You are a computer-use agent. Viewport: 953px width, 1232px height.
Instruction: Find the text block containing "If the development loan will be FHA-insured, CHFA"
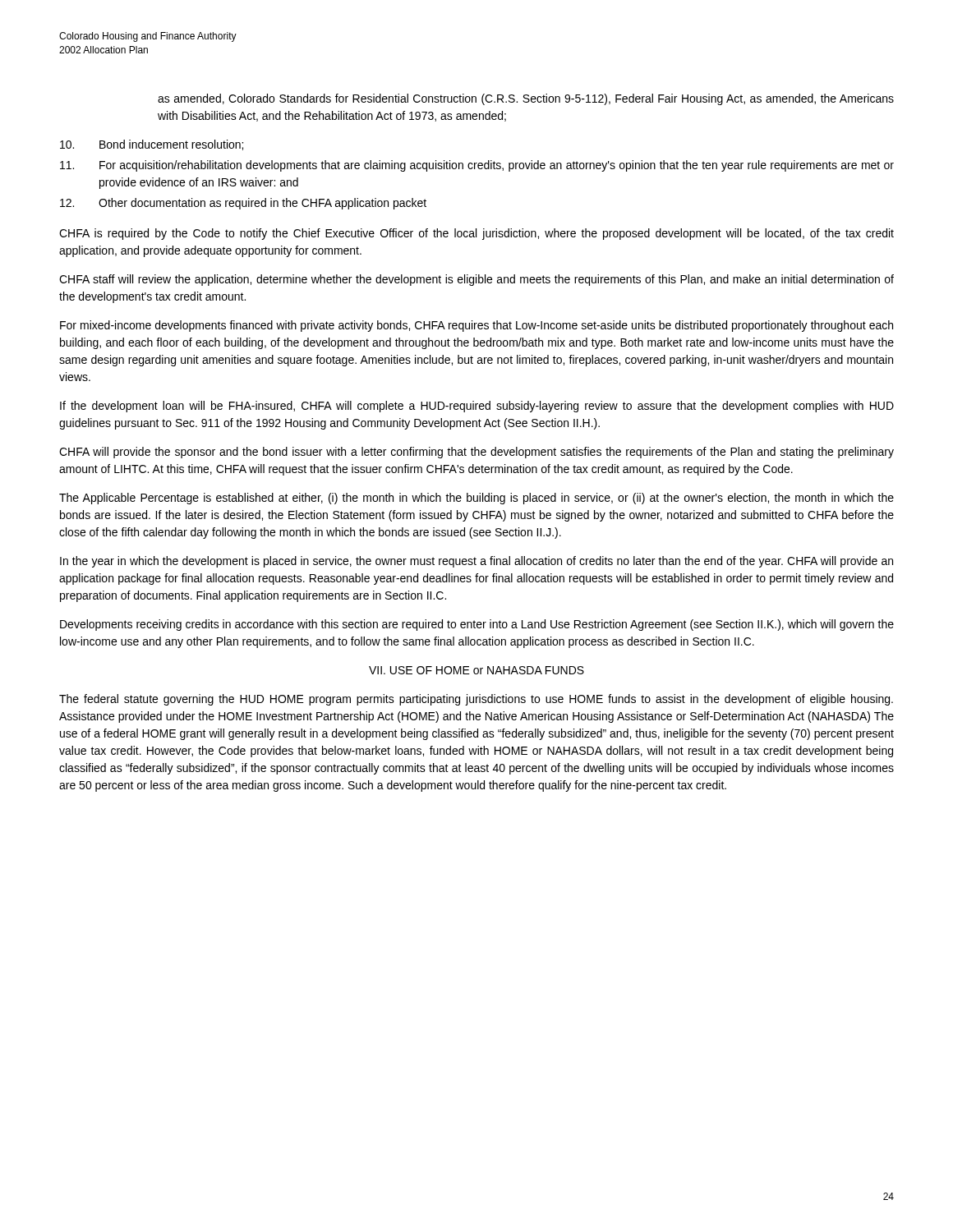[476, 414]
